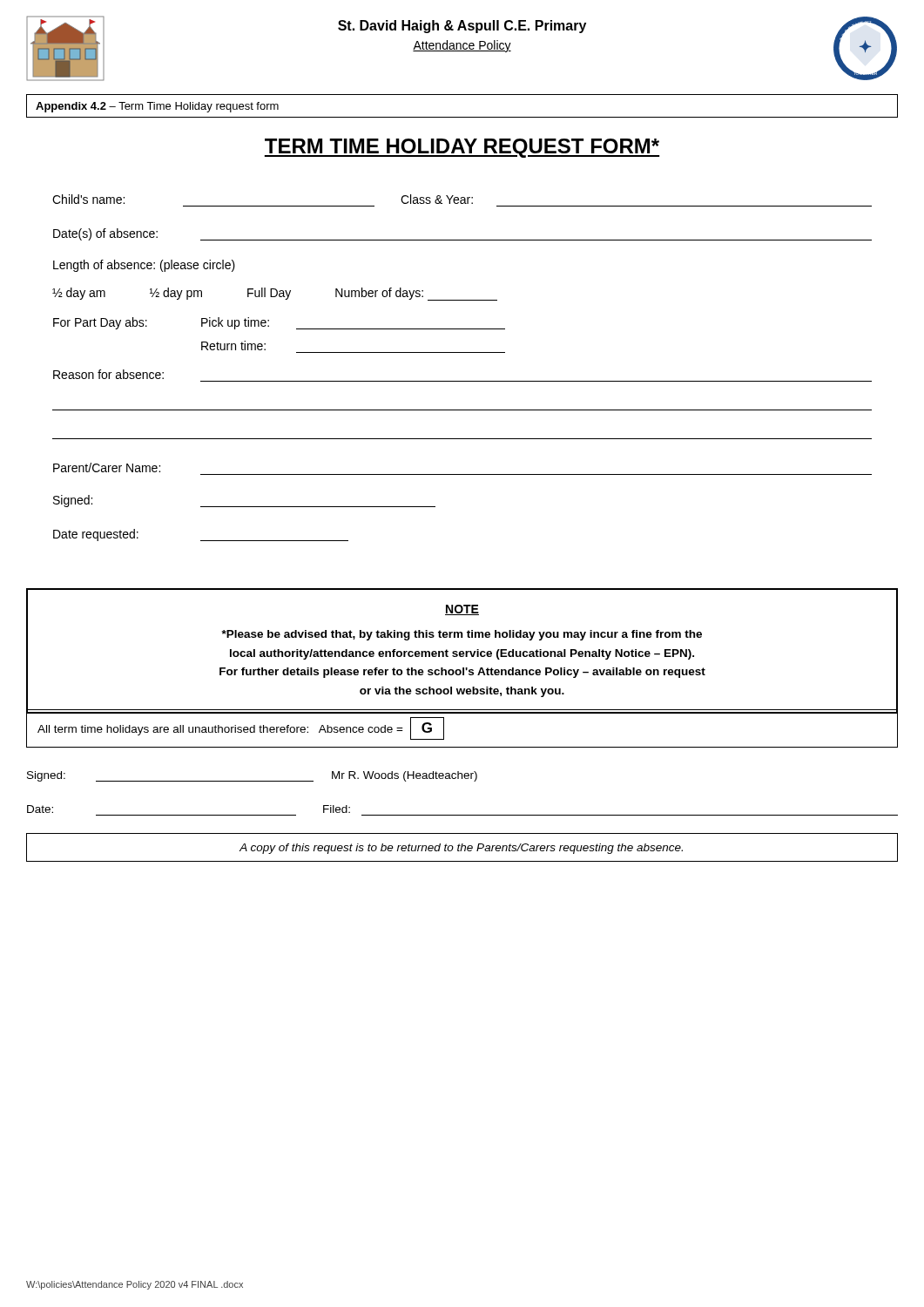Click on the title with the text "TERM TIME HOLIDAY REQUEST FORM*"
This screenshot has height=1307, width=924.
[462, 145]
